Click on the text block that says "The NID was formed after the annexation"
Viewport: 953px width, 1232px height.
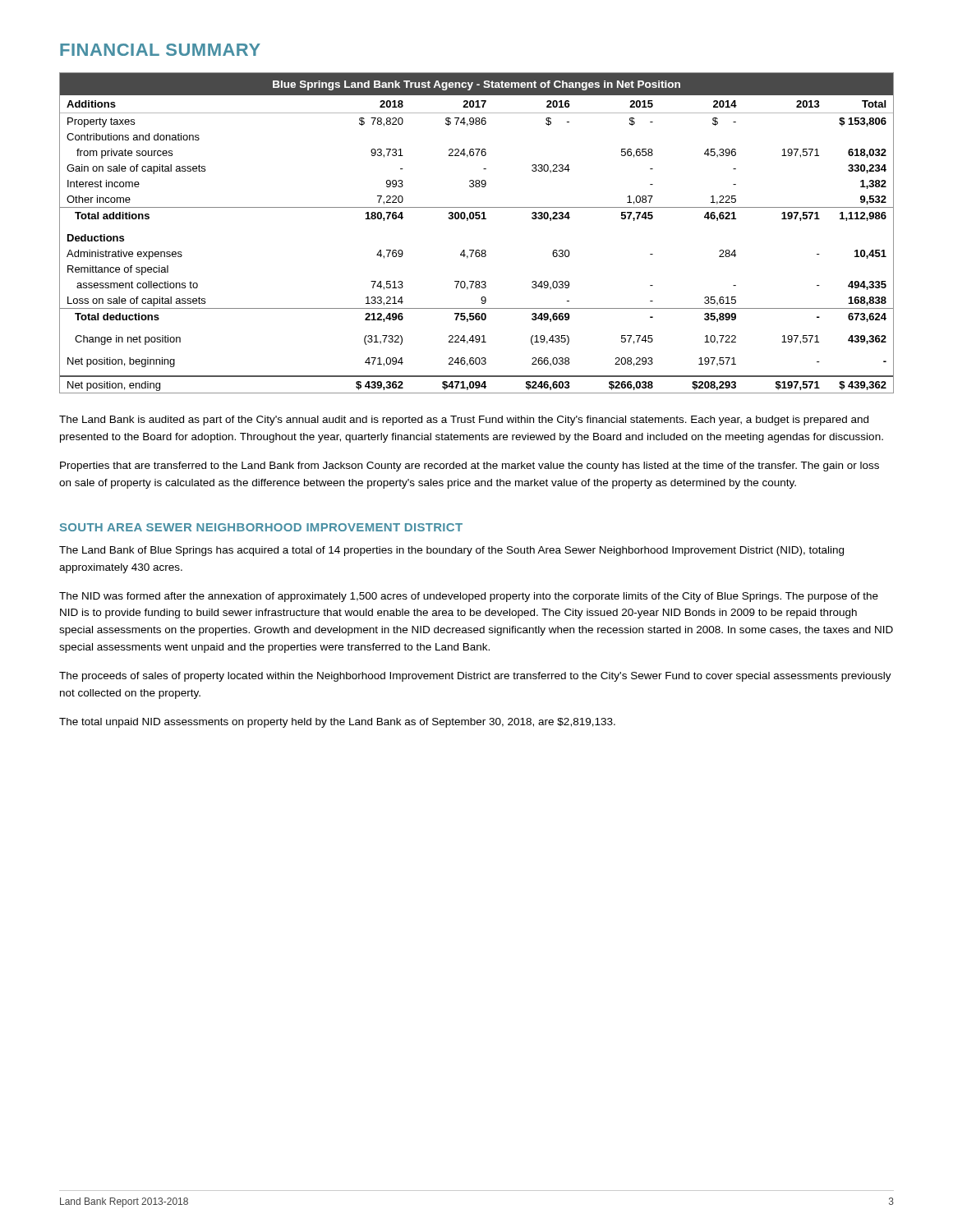[476, 621]
